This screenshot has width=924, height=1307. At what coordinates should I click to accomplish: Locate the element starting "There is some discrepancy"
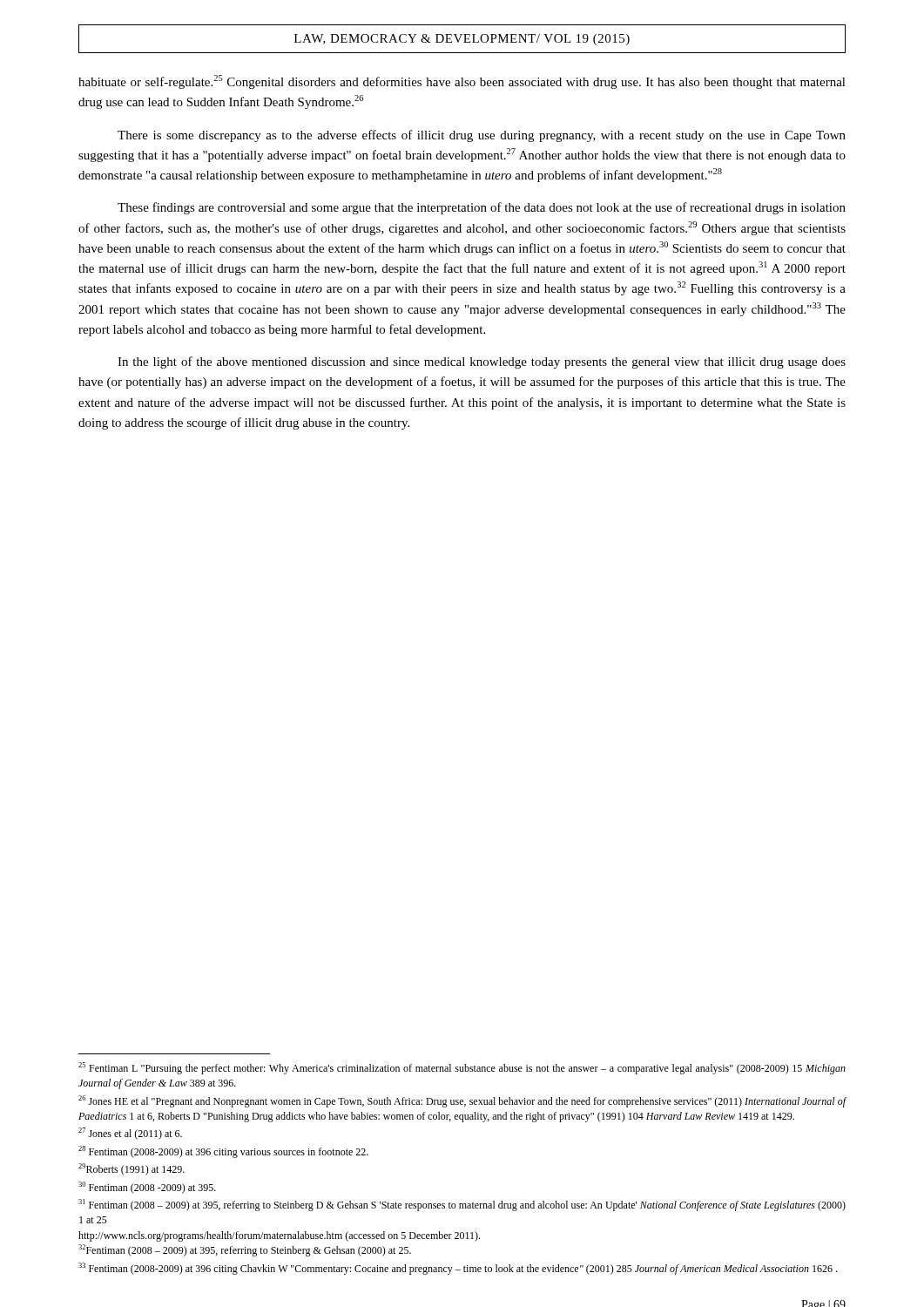[462, 155]
